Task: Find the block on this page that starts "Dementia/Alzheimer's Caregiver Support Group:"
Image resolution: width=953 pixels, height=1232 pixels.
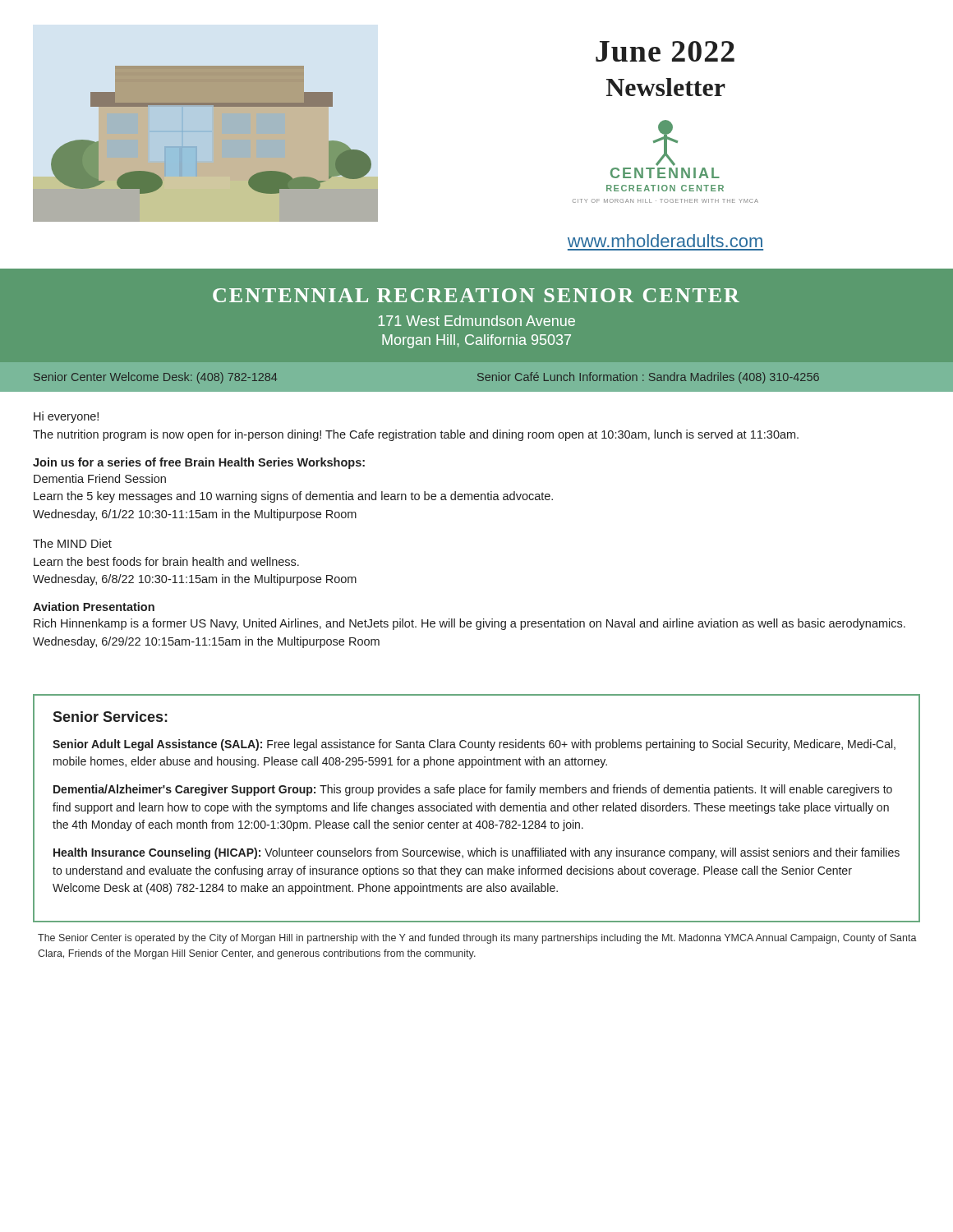Action: 473,807
